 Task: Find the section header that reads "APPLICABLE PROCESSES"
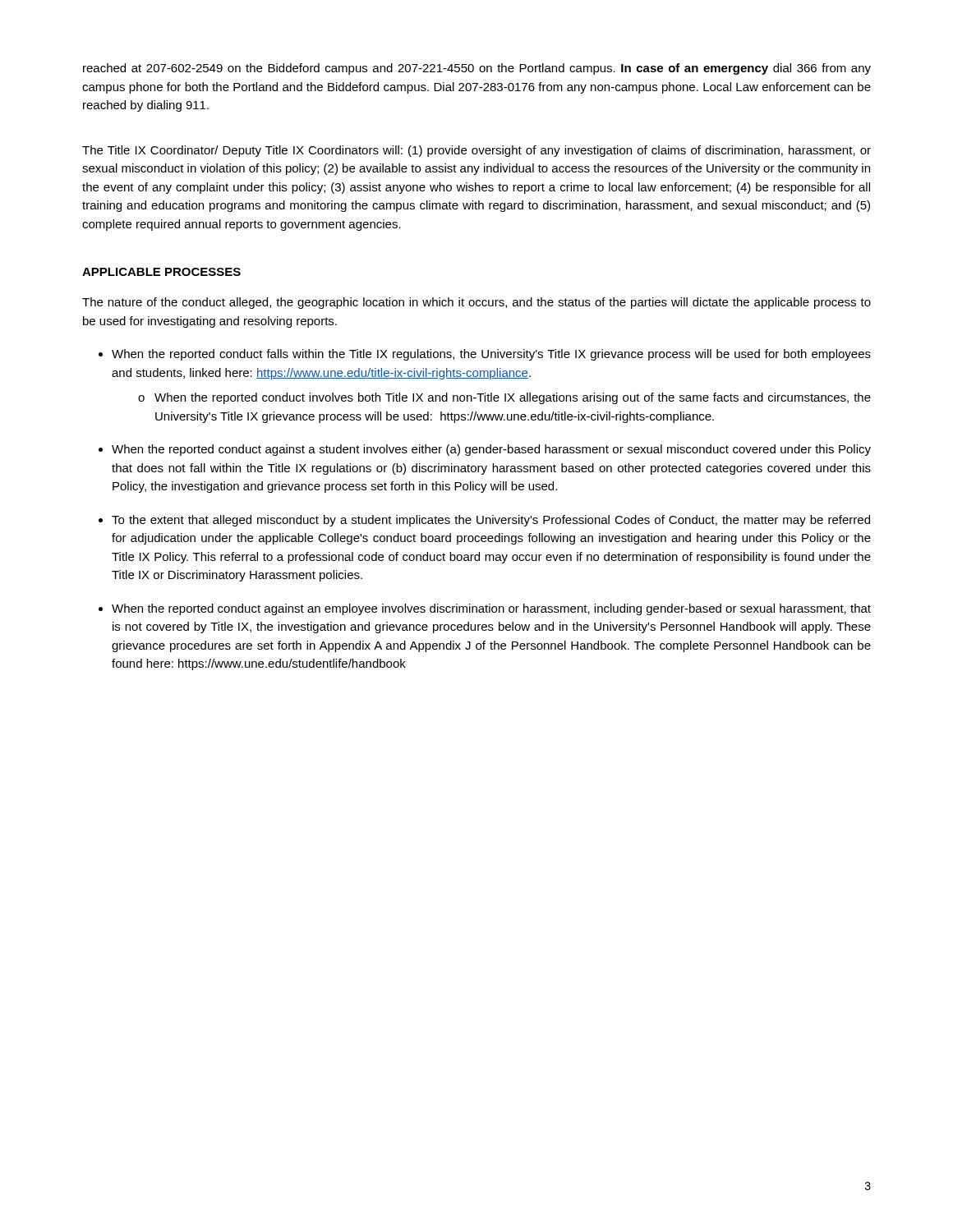(x=162, y=271)
